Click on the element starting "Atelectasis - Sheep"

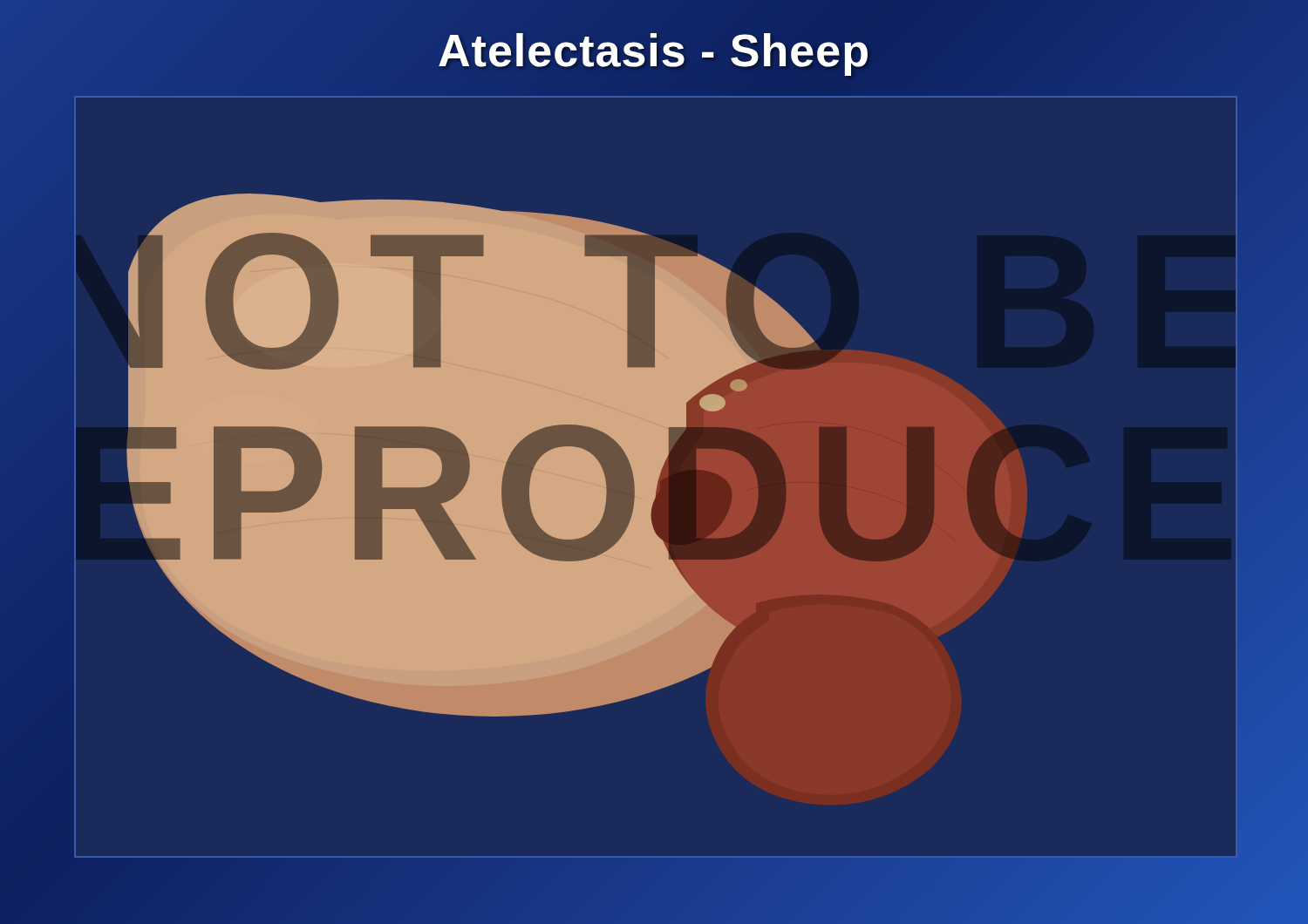point(654,51)
